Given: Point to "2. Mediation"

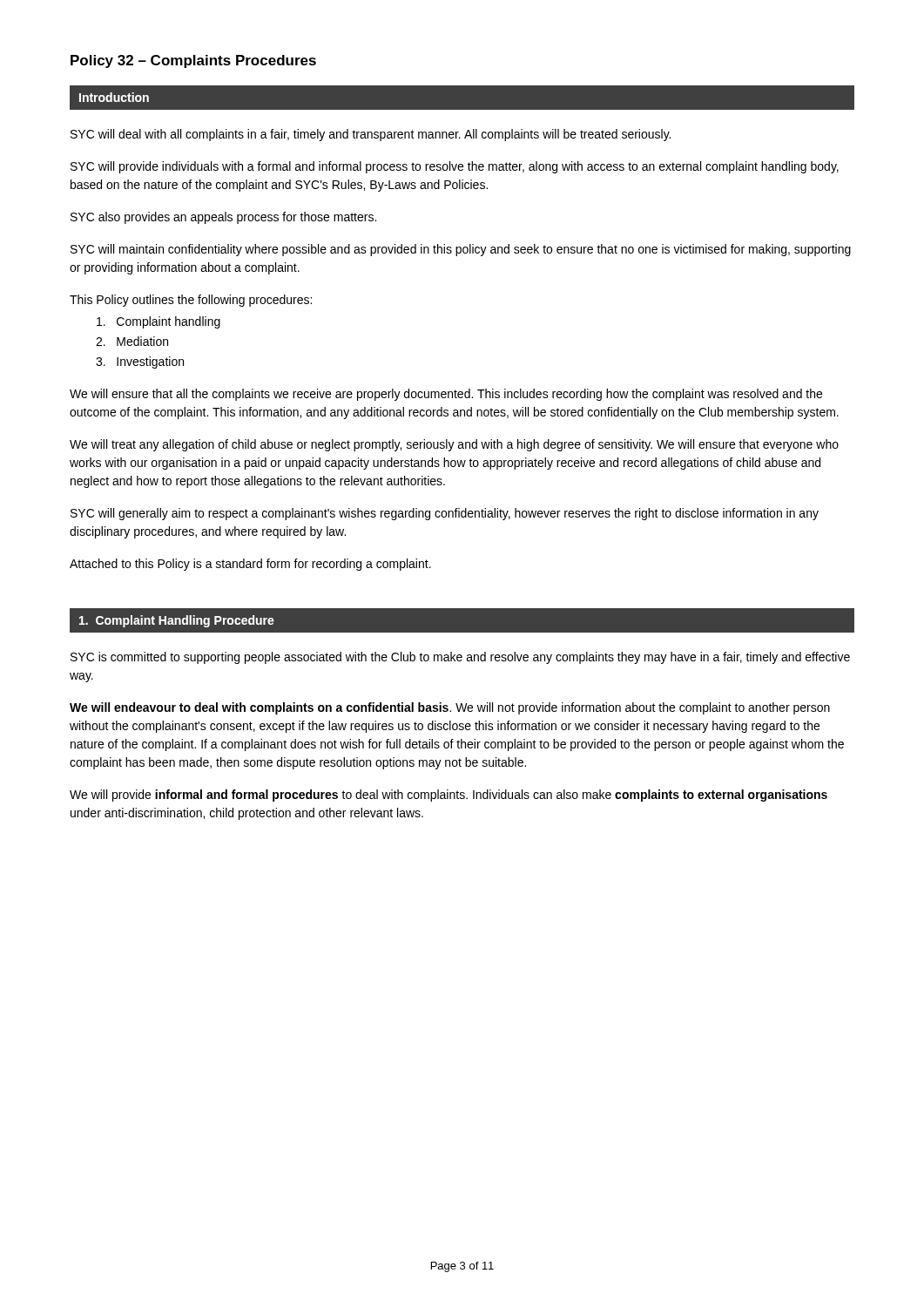Looking at the screenshot, I should click(x=132, y=342).
